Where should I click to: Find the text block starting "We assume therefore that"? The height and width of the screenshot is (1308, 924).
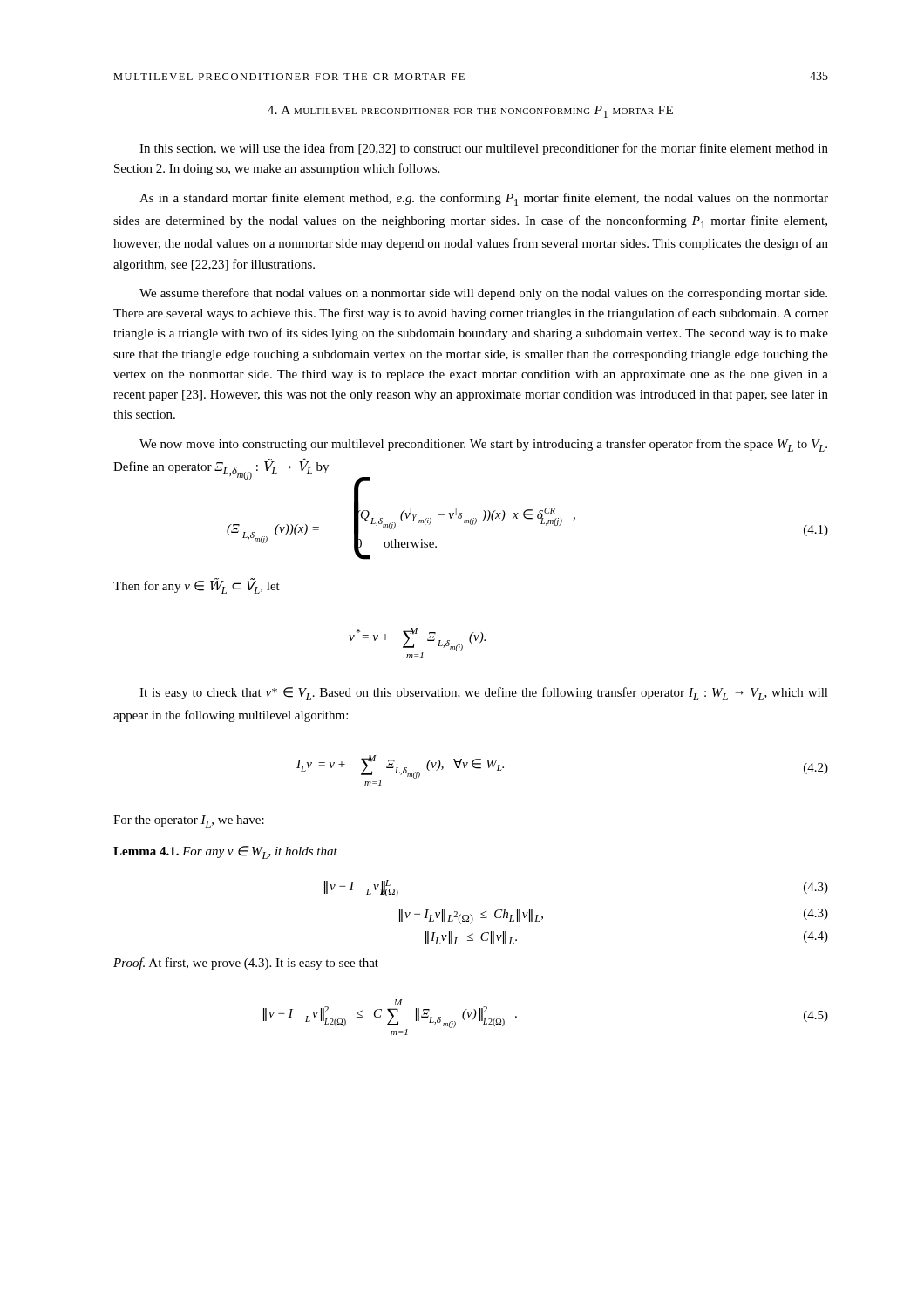471,354
